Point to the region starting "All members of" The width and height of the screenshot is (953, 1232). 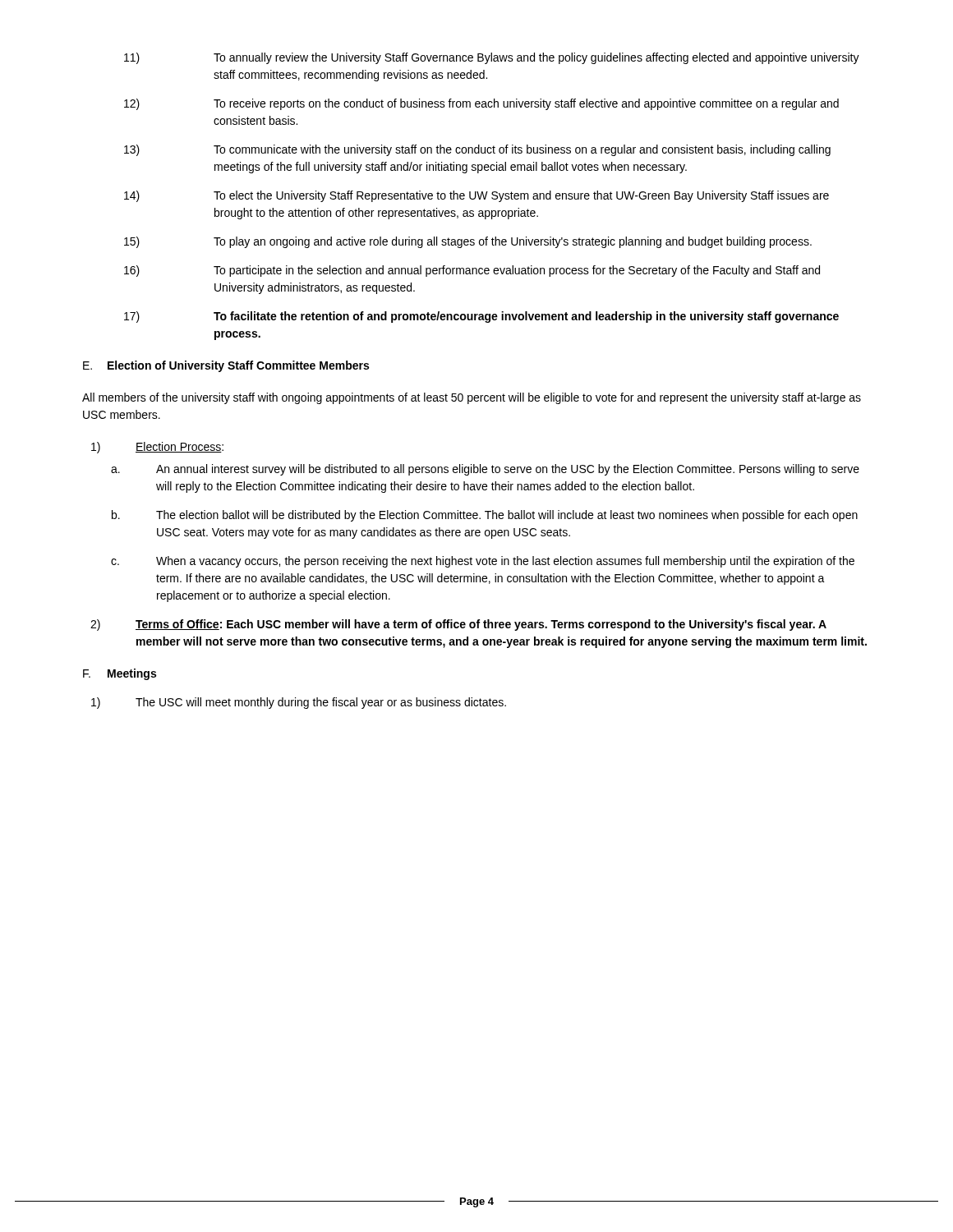[472, 406]
